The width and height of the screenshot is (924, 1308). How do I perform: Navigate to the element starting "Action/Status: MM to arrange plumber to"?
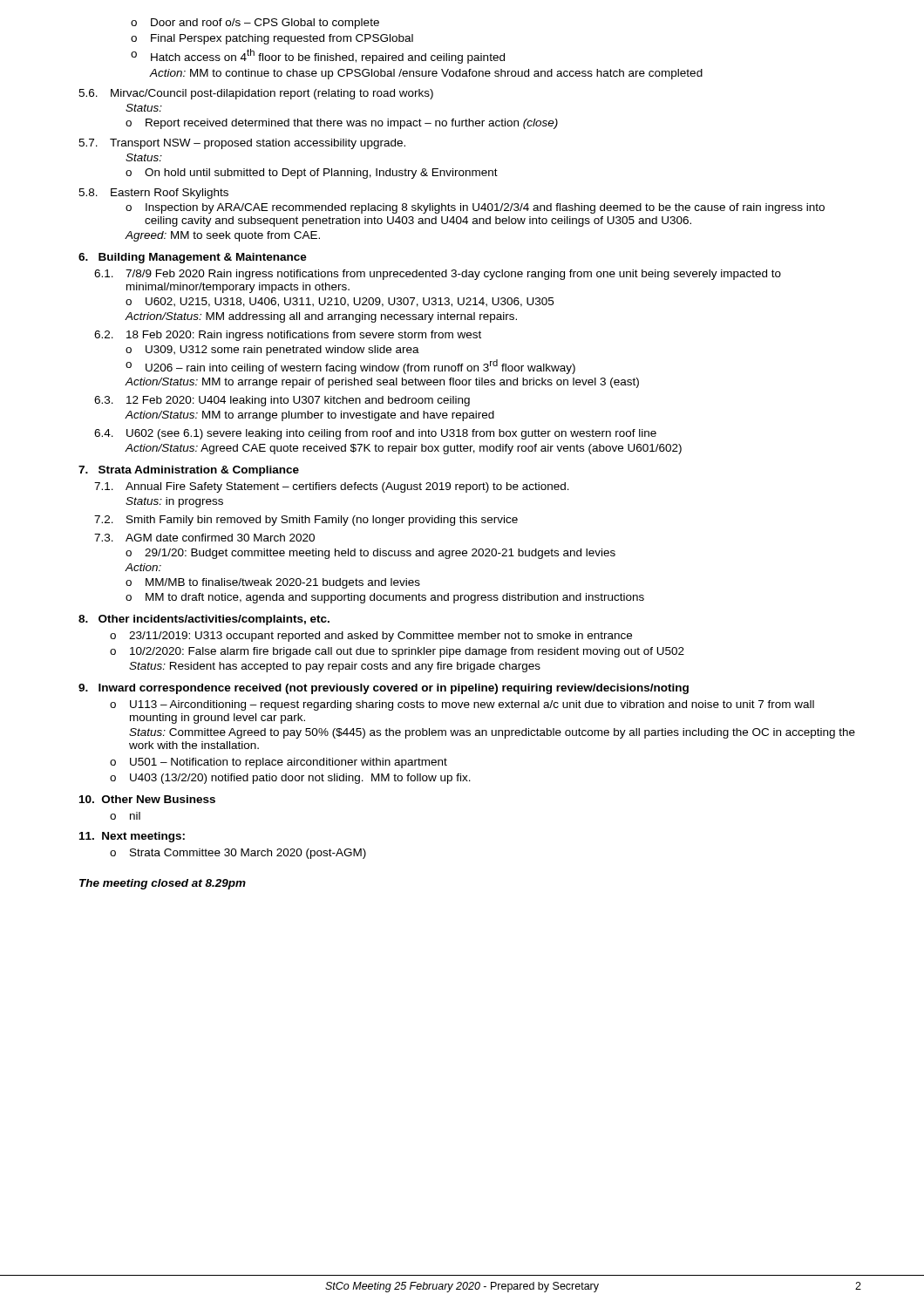310,415
